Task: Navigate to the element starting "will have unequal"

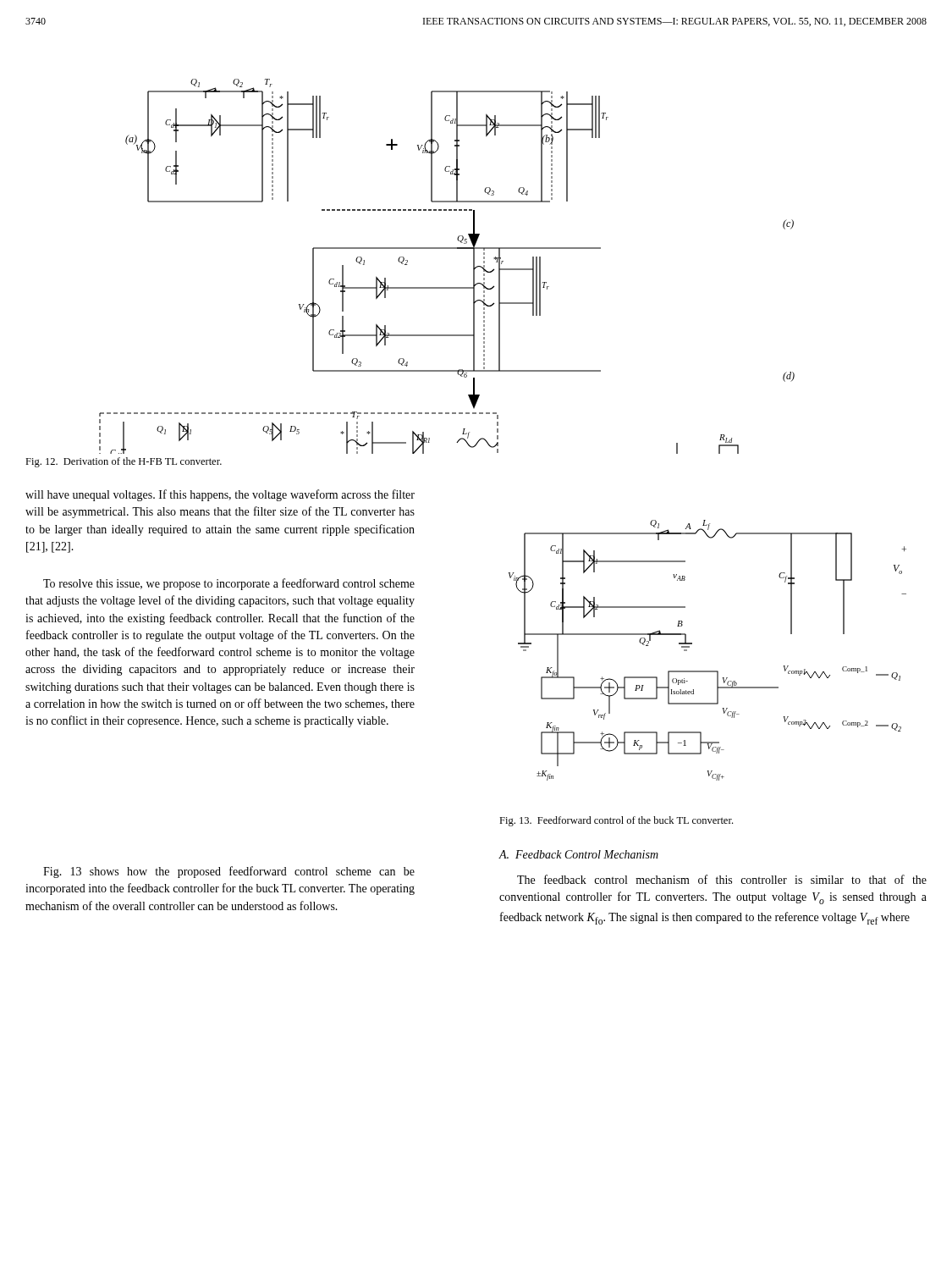Action: pyautogui.click(x=220, y=521)
